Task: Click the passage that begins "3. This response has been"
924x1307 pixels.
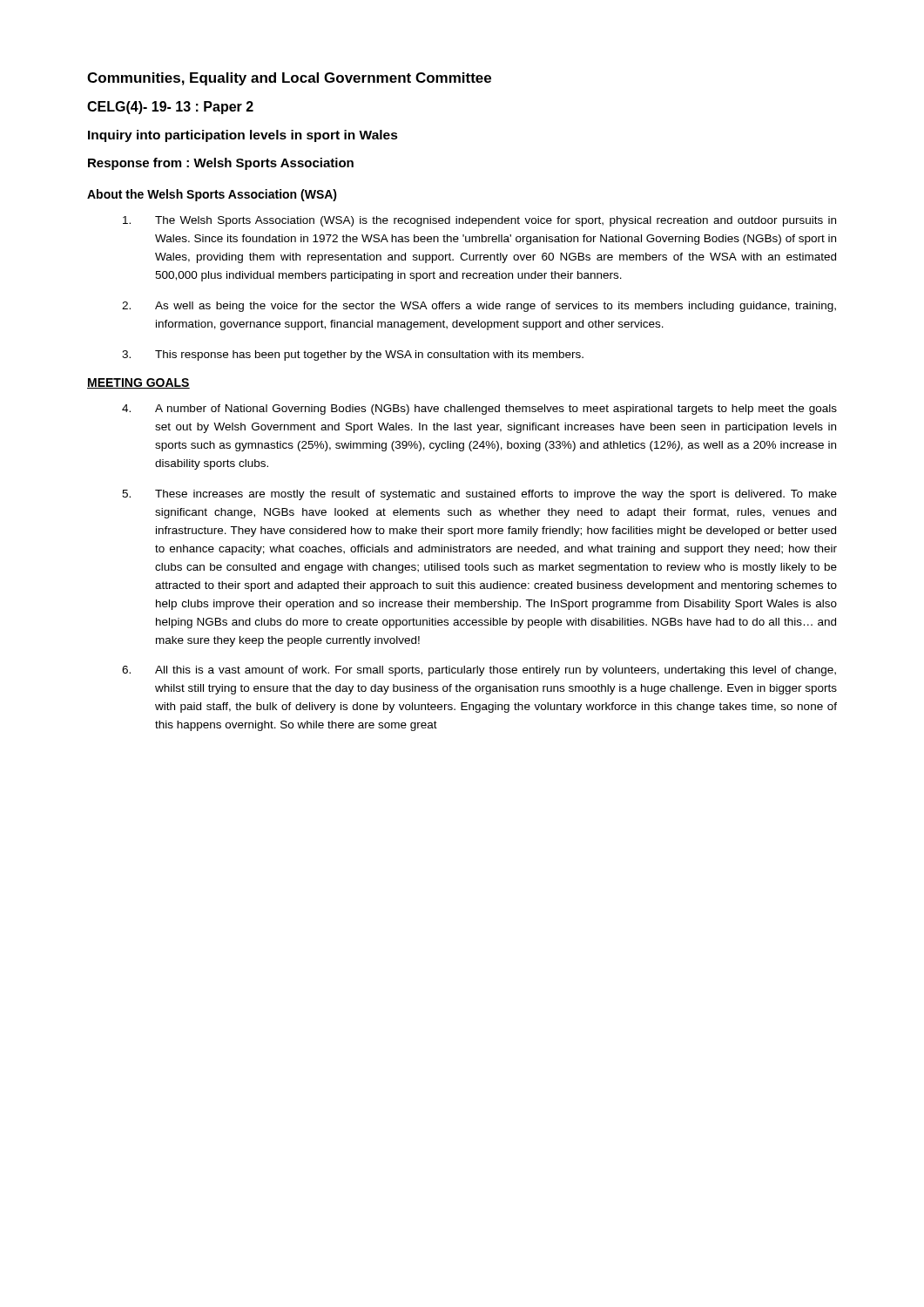Action: (x=479, y=355)
